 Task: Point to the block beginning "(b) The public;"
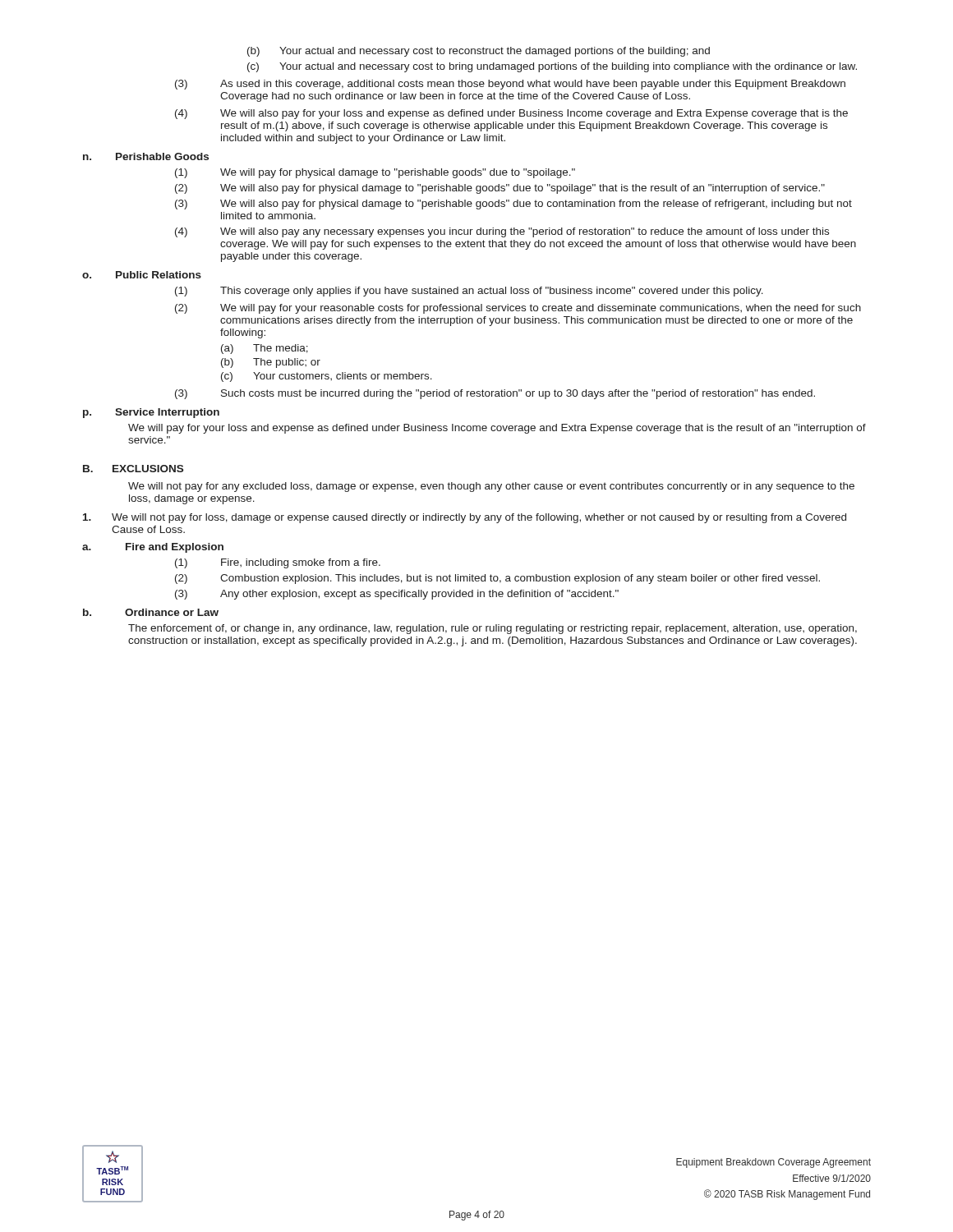pos(271,363)
